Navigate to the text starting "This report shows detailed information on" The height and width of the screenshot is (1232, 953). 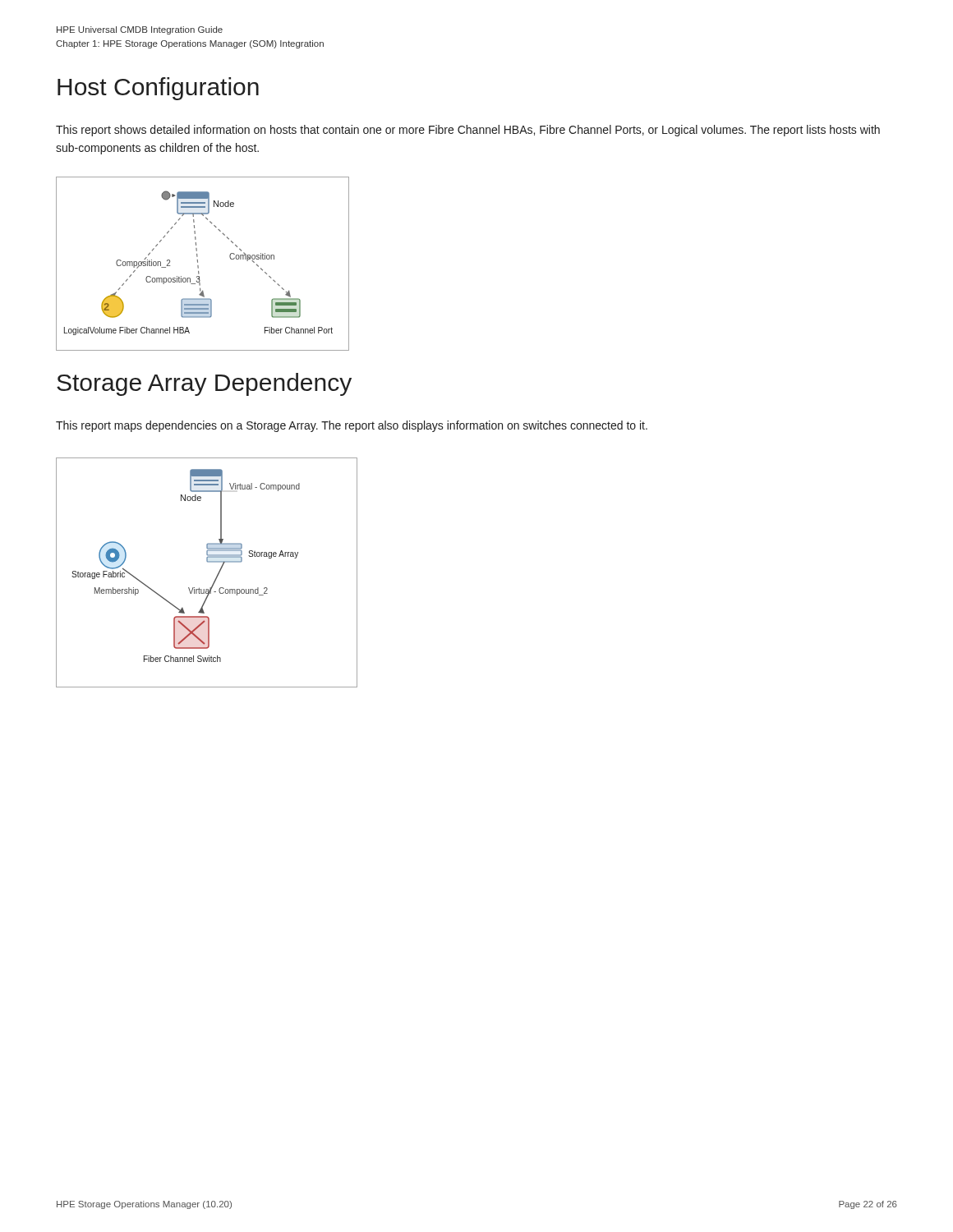(x=468, y=139)
